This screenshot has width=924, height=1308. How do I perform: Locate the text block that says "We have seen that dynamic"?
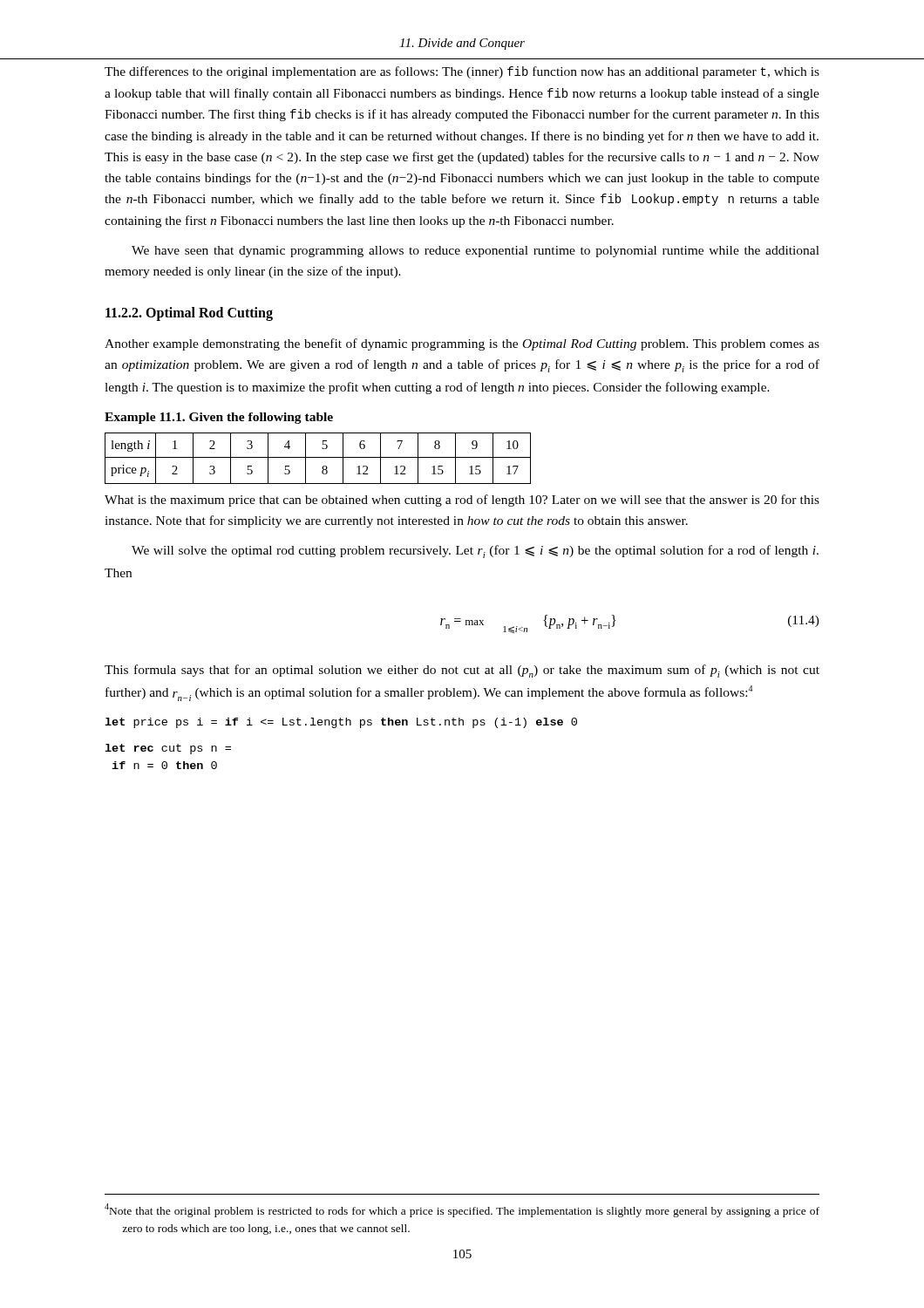[x=462, y=261]
